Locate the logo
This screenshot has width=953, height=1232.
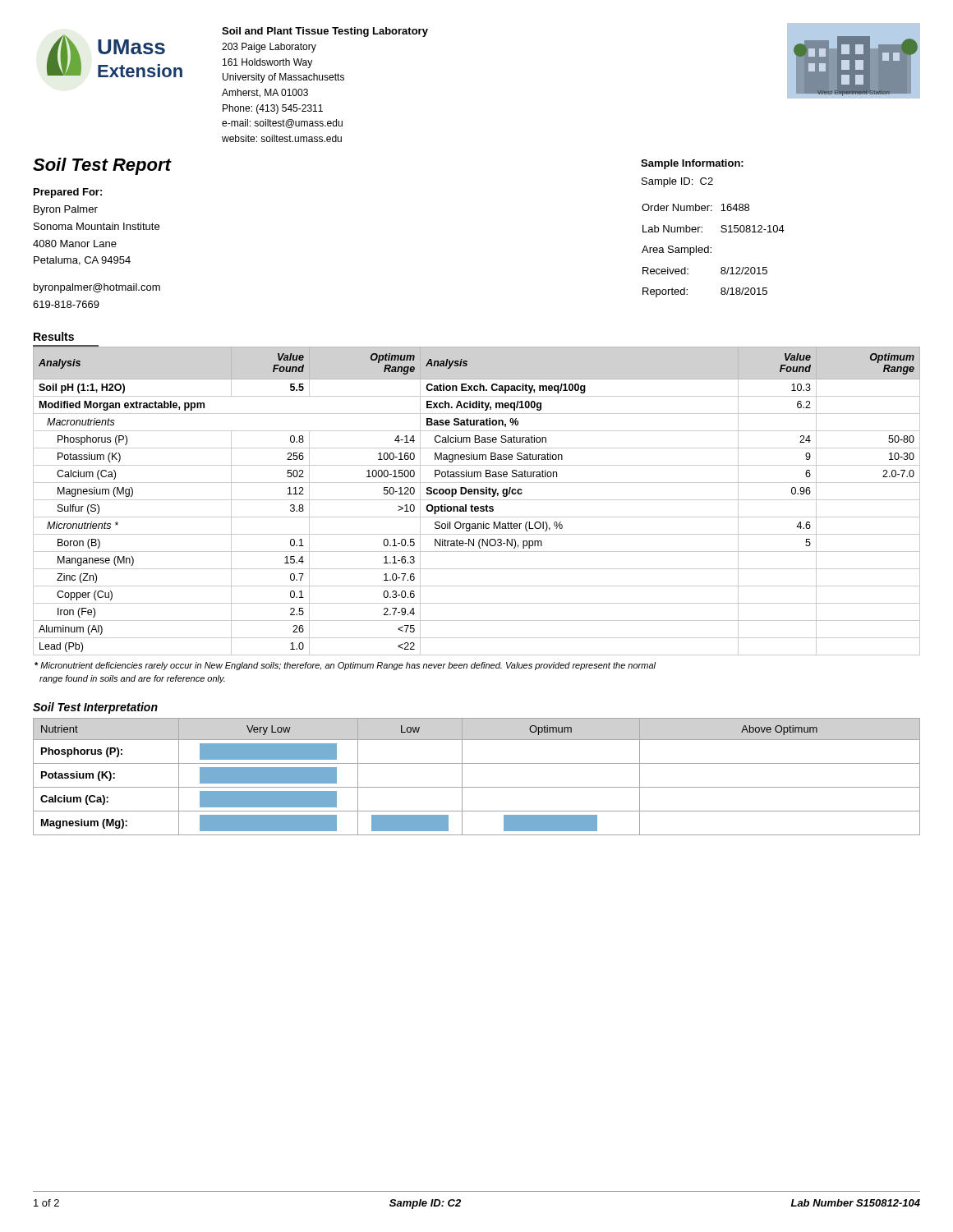pos(119,58)
